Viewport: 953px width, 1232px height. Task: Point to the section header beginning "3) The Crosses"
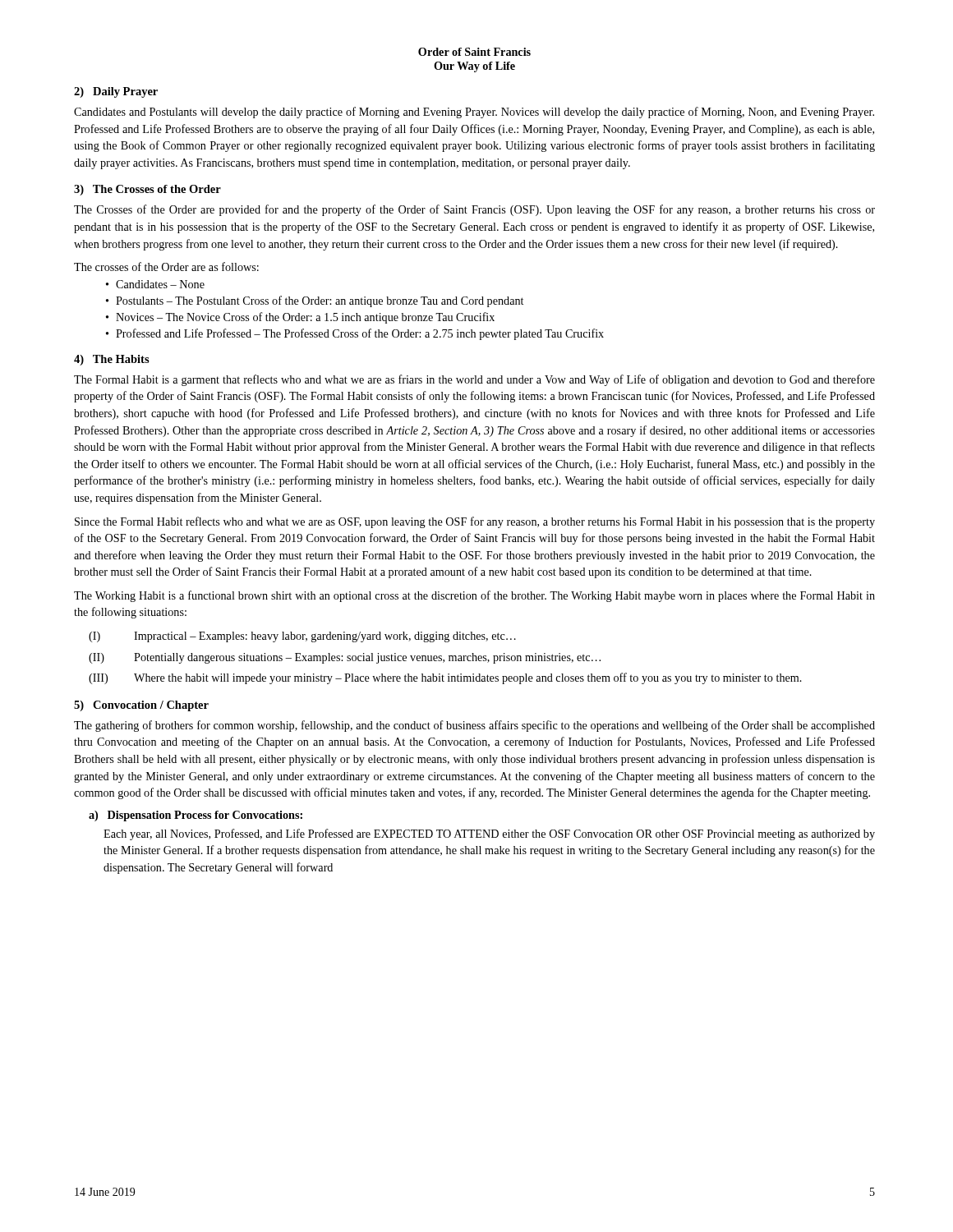[147, 190]
